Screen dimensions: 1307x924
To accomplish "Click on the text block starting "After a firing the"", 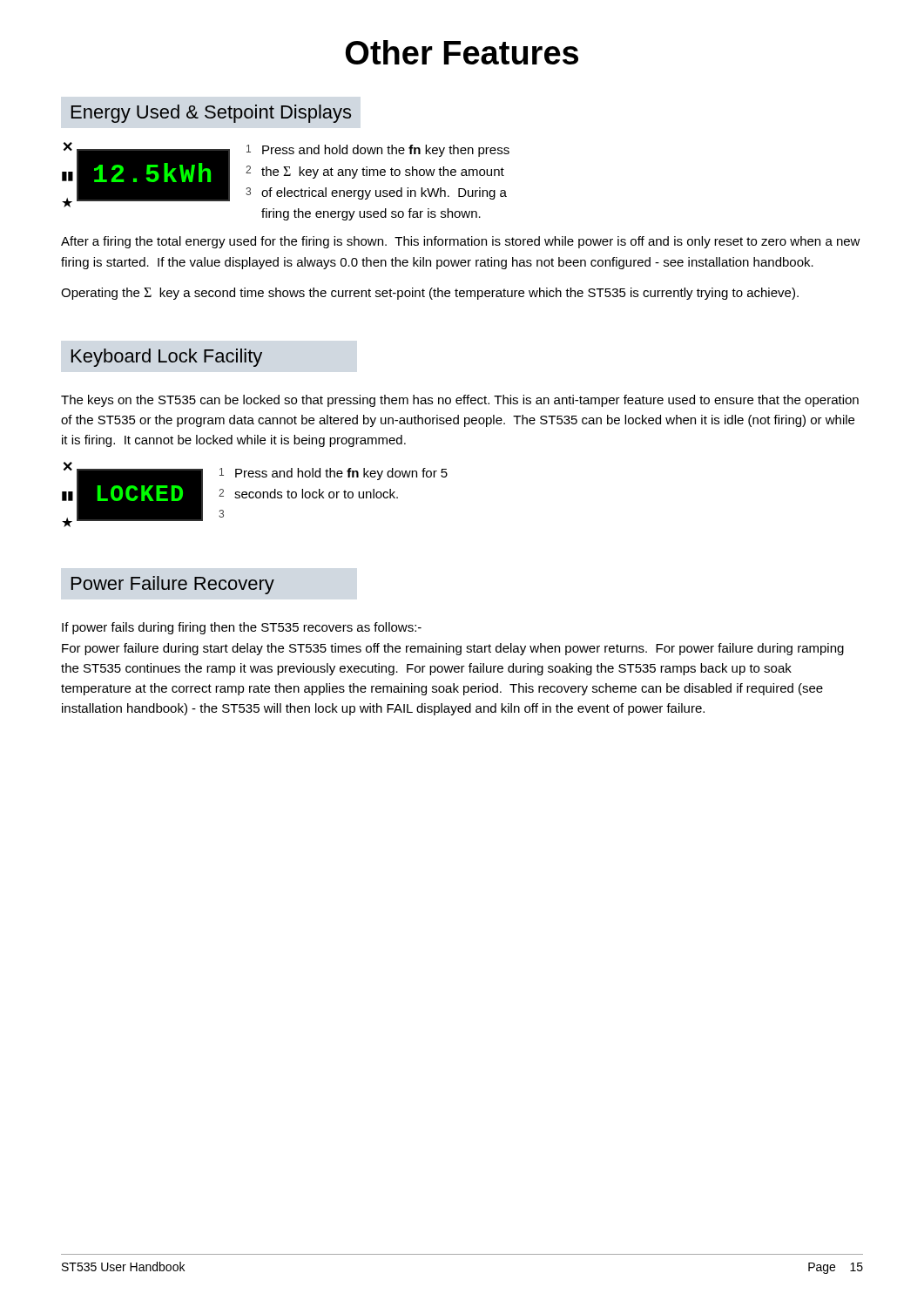I will pos(460,251).
